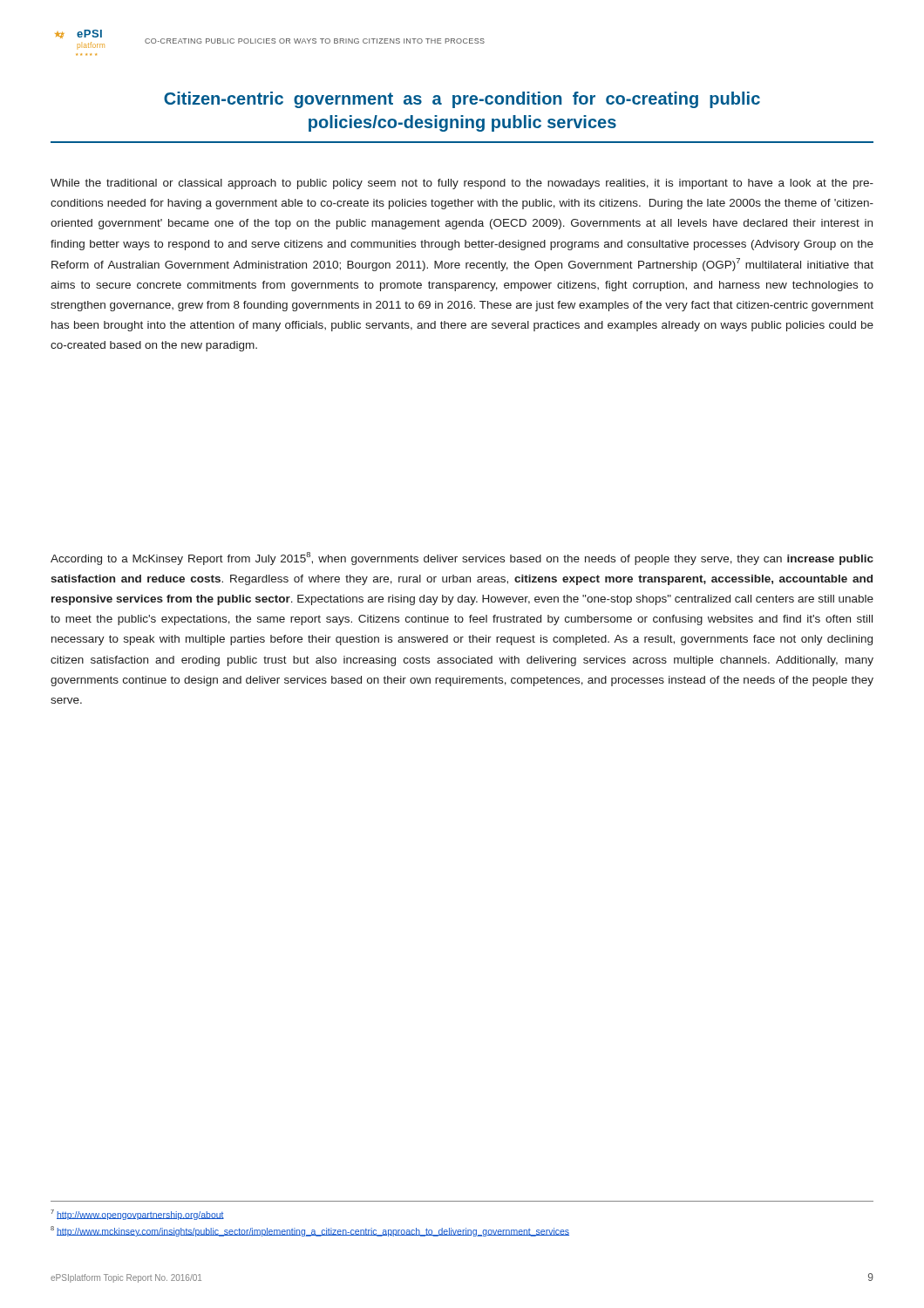This screenshot has height=1308, width=924.
Task: Find the footnote that reads "7 http://www.opengovpartnership.org/about"
Action: pyautogui.click(x=137, y=1213)
